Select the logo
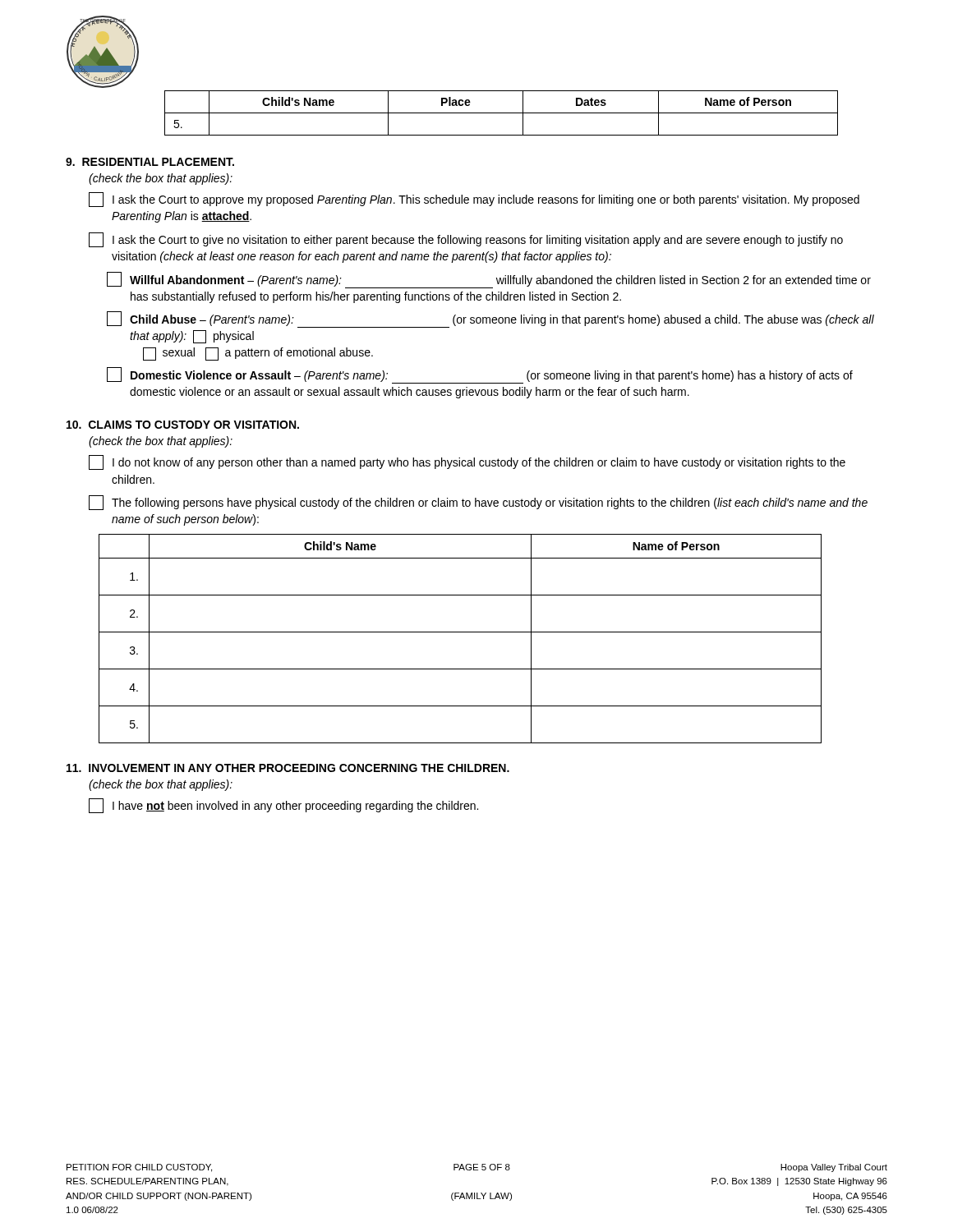This screenshot has height=1232, width=953. [x=103, y=53]
